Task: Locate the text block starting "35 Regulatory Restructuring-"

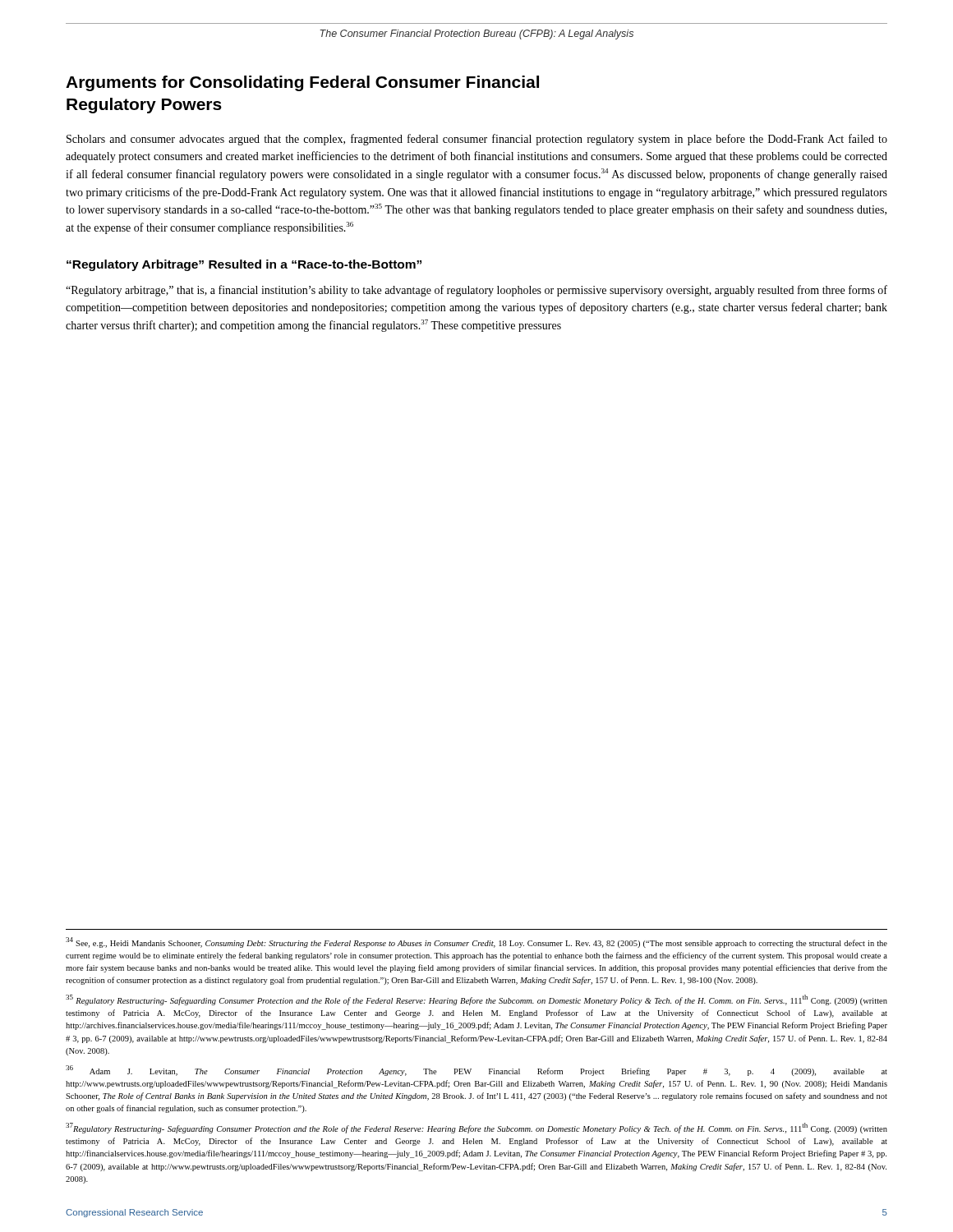Action: [476, 1024]
